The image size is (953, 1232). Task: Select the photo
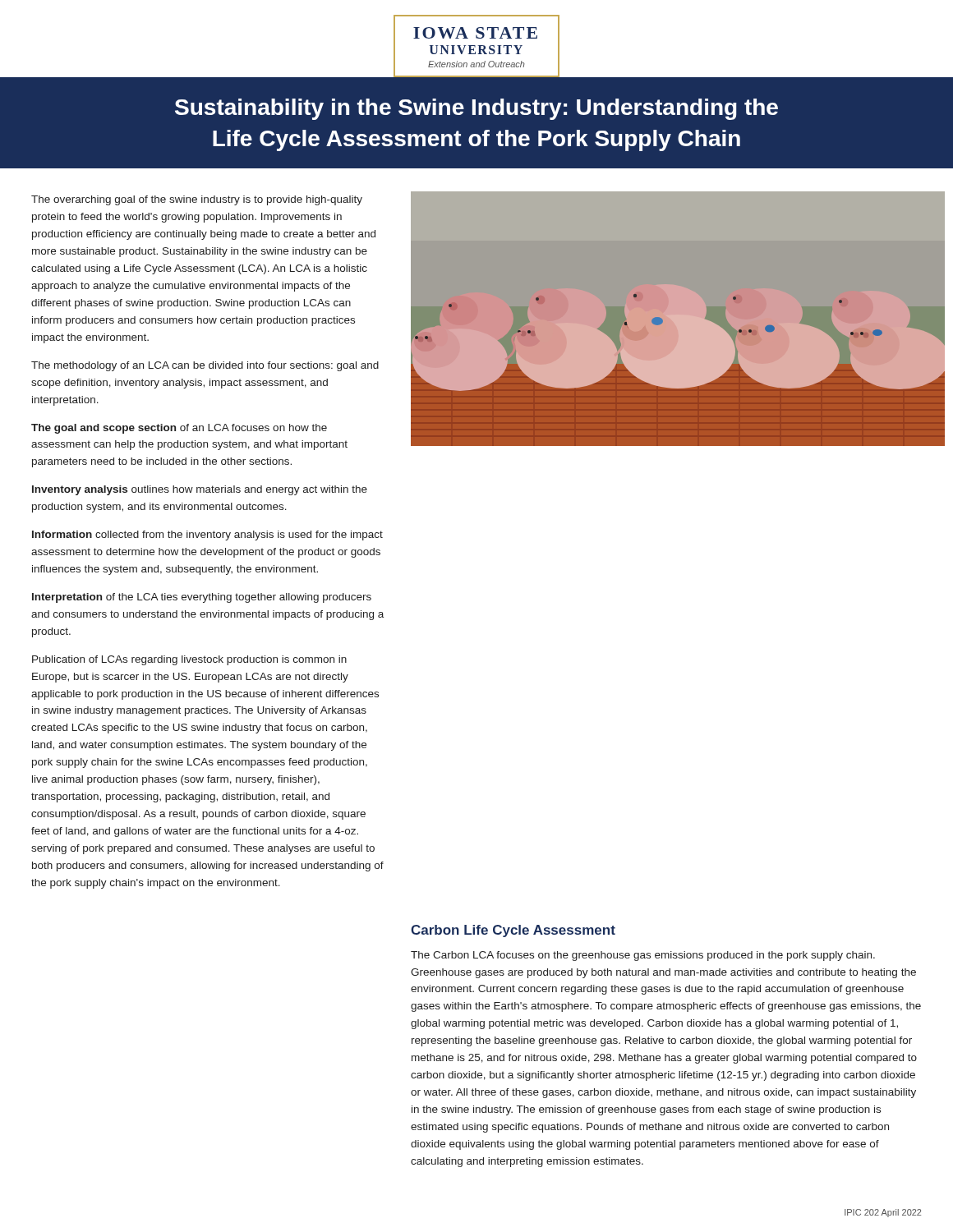tap(678, 319)
